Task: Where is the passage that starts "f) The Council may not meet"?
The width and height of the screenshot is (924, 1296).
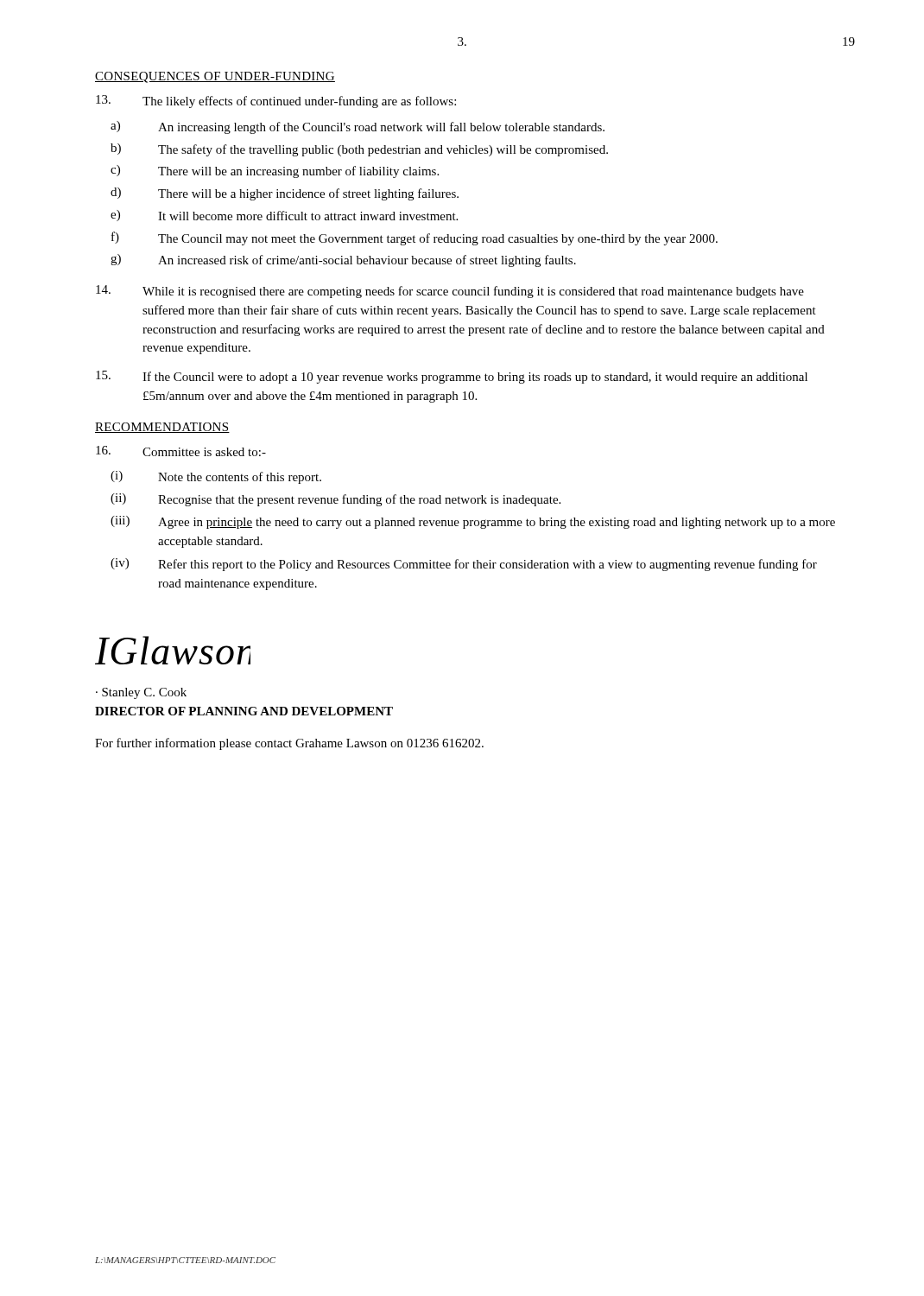Action: pyautogui.click(x=466, y=239)
